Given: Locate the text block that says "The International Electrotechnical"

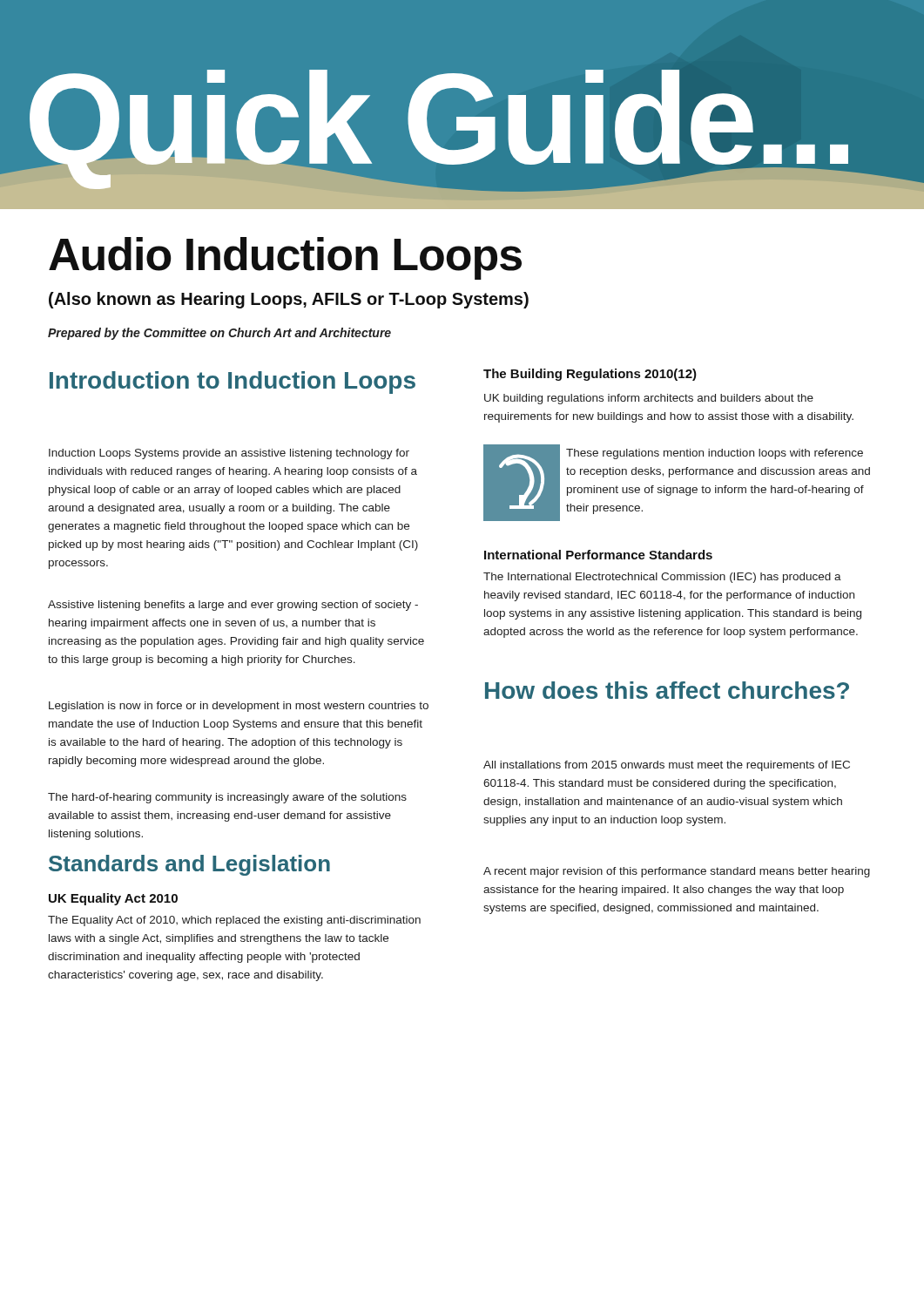Looking at the screenshot, I should (673, 604).
